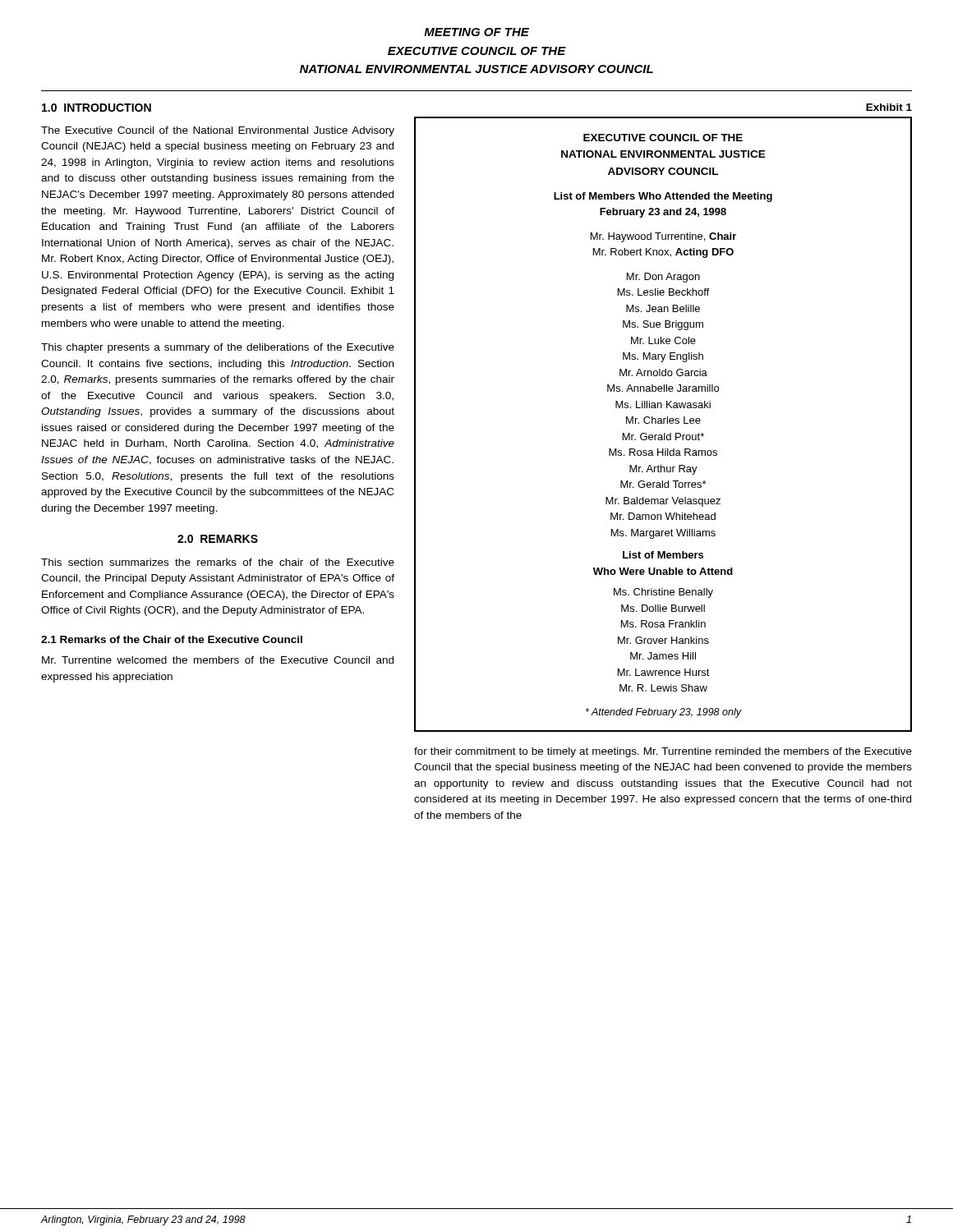Find the text starting "Mr. Turrentine welcomed the members of"
This screenshot has height=1232, width=953.
[218, 669]
